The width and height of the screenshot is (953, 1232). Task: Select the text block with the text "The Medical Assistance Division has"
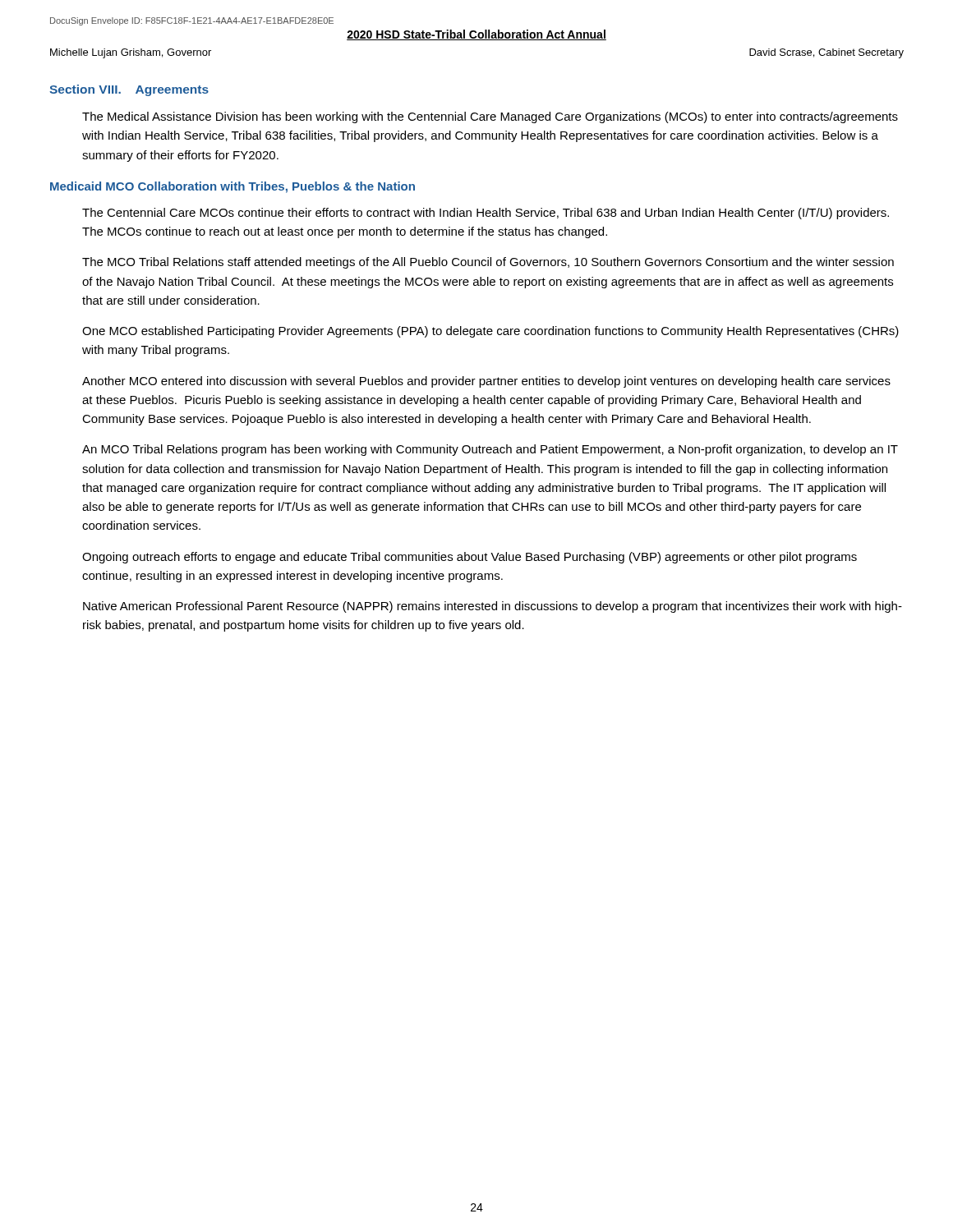pyautogui.click(x=490, y=135)
